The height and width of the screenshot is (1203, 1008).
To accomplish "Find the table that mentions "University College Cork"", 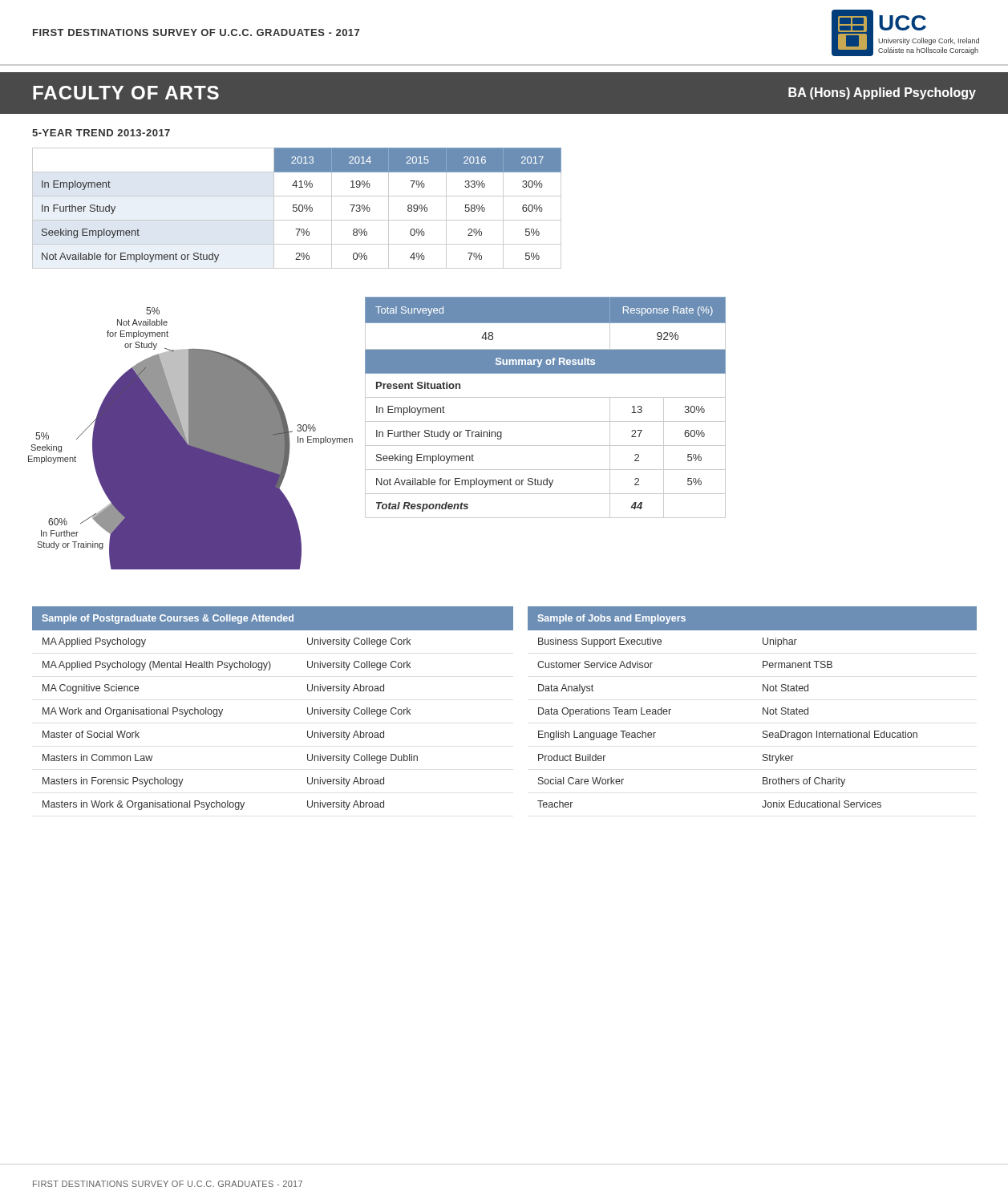I will (273, 711).
